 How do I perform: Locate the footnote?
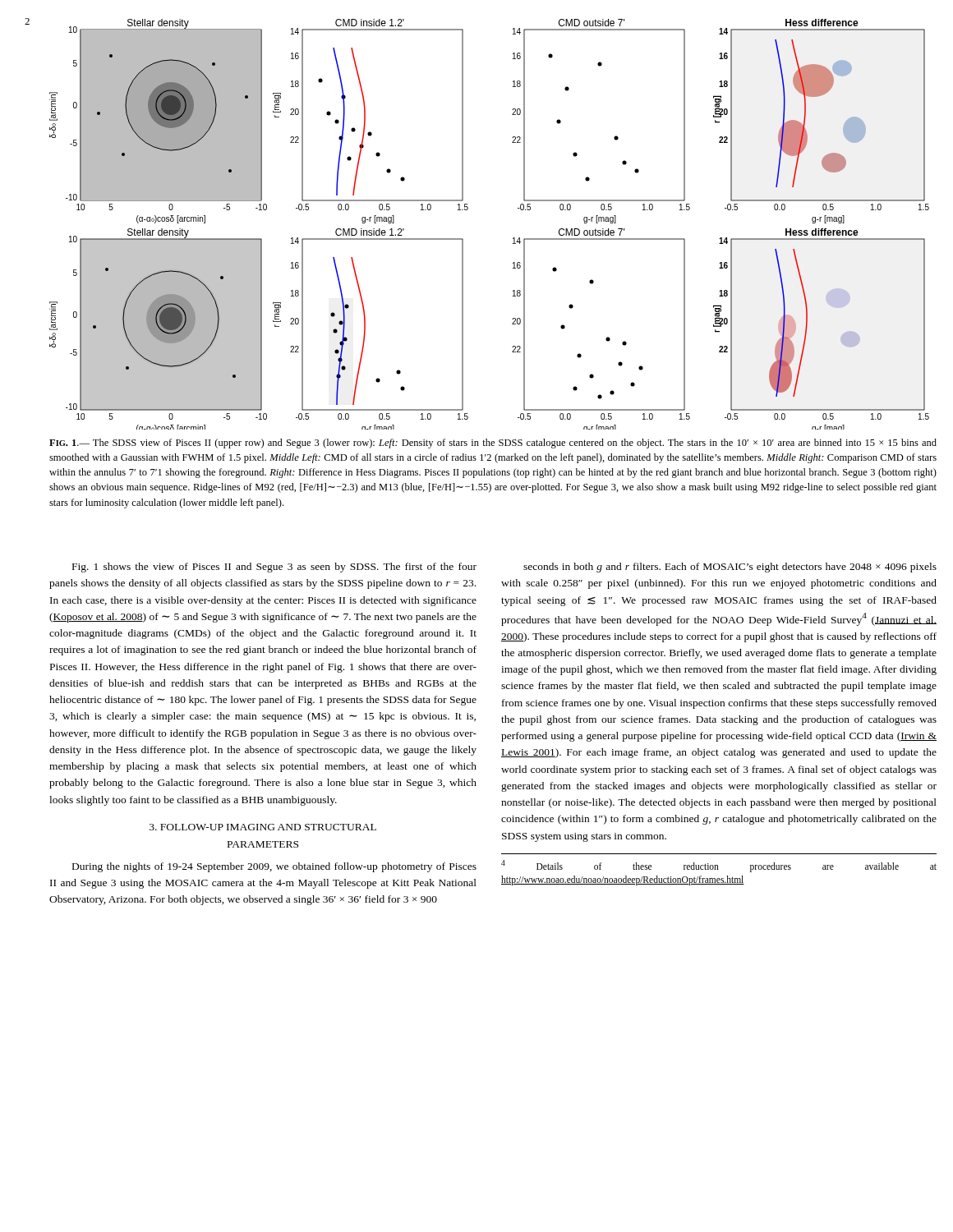[719, 871]
